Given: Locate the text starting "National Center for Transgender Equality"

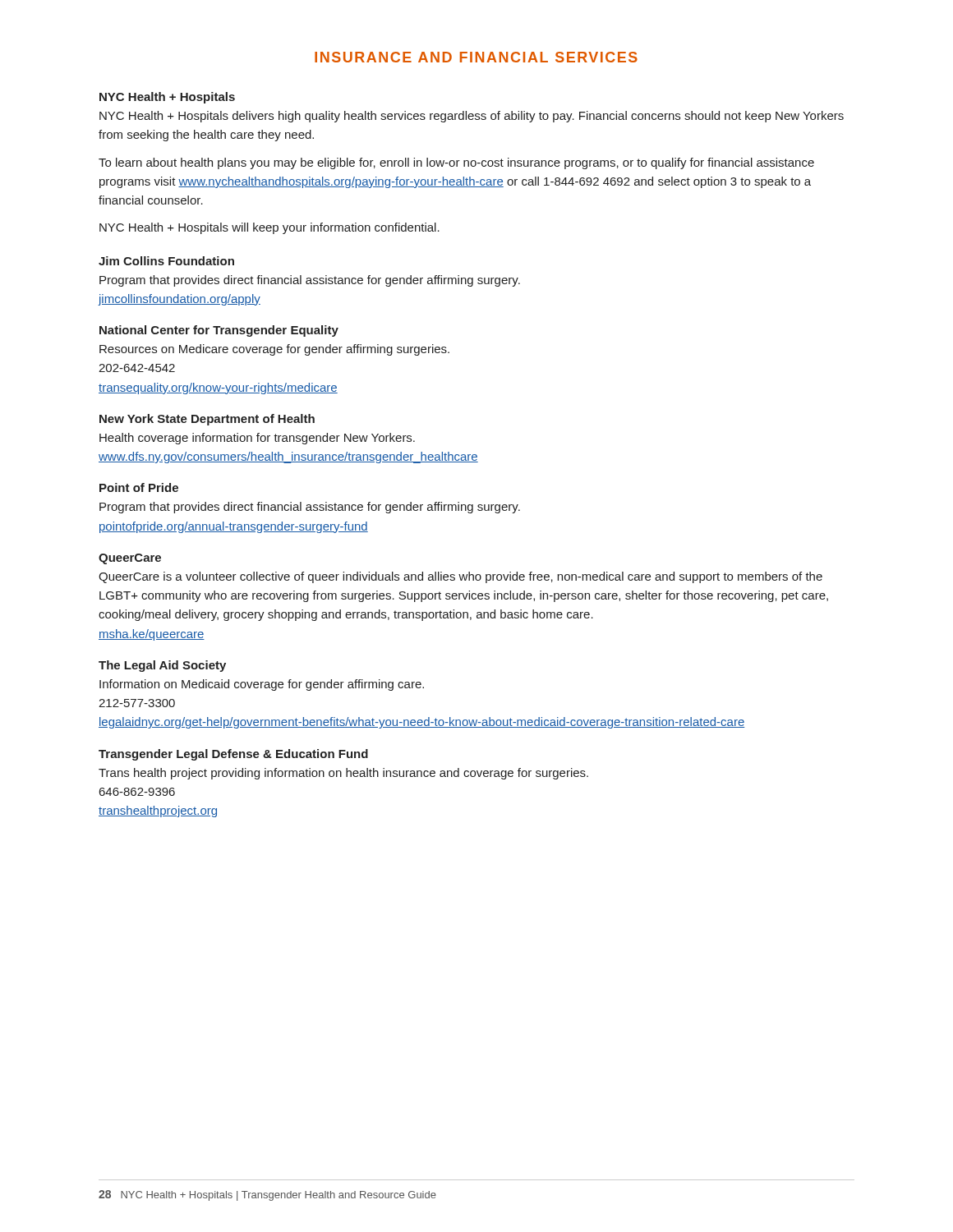Looking at the screenshot, I should pos(218,330).
